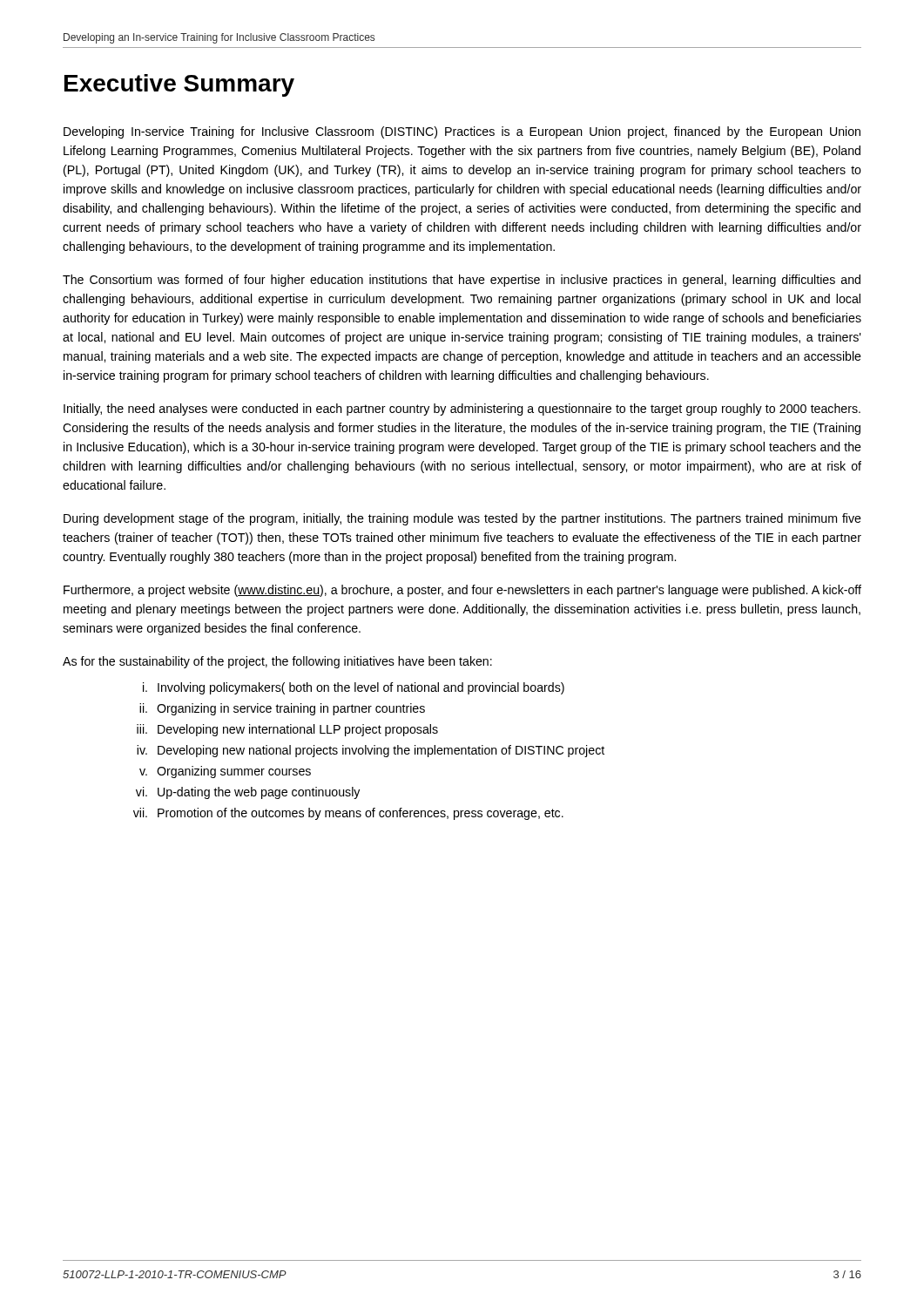
Task: Click on the passage starting "iii. Developing new international LLP project proposals"
Action: (x=287, y=730)
